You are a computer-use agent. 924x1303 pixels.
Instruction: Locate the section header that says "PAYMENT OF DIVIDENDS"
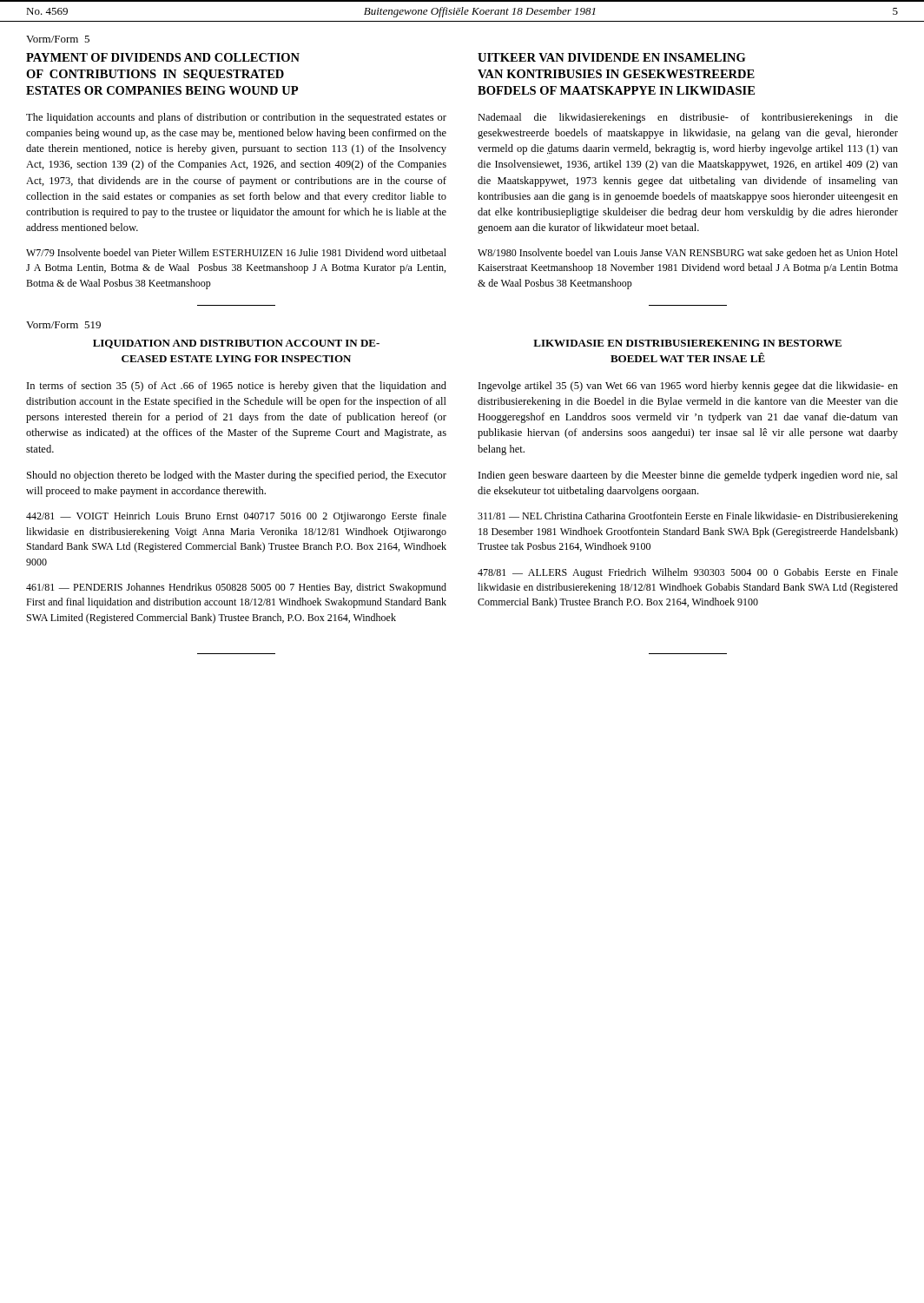tap(236, 74)
